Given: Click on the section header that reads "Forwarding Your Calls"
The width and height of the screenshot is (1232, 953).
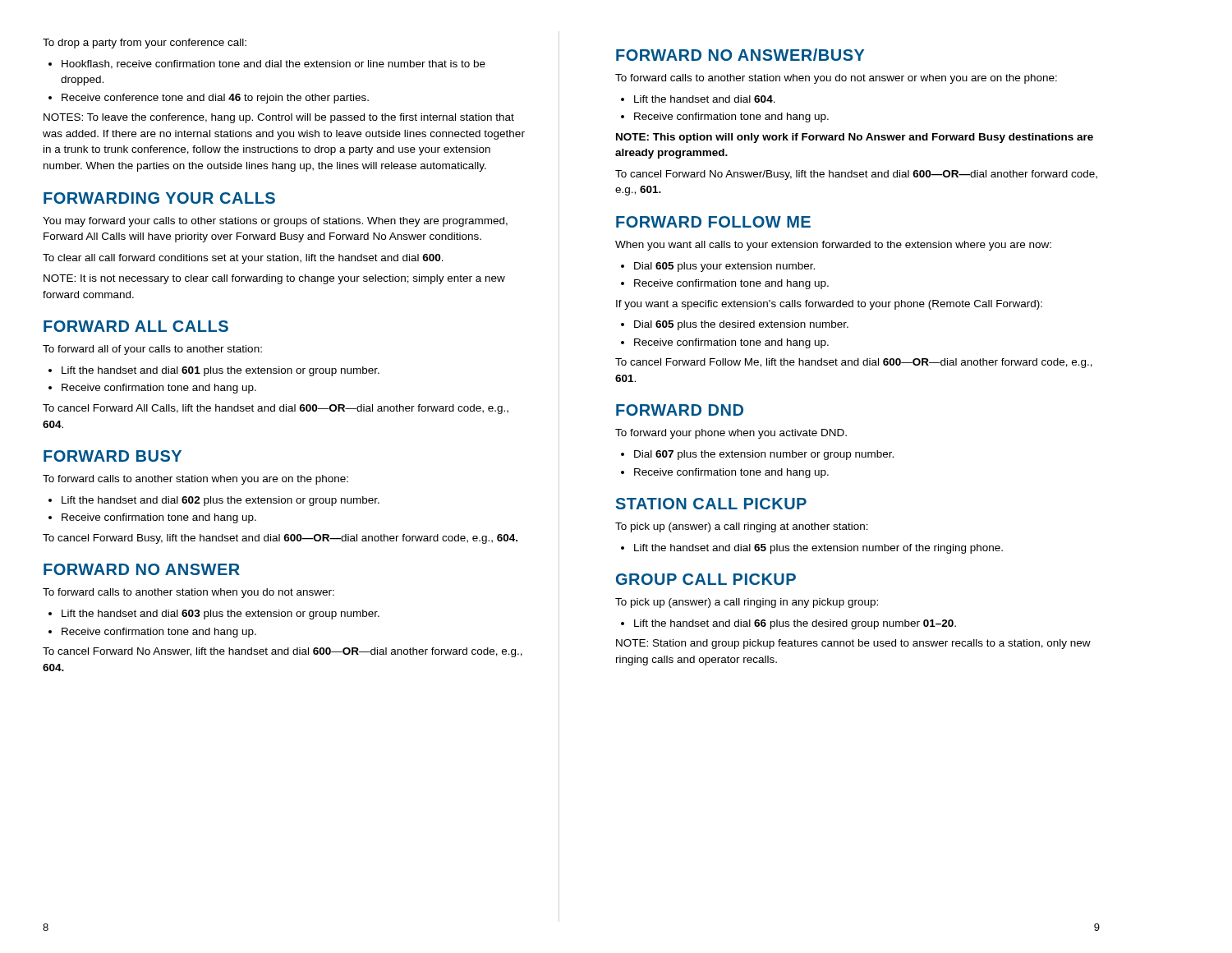Looking at the screenshot, I should (285, 198).
